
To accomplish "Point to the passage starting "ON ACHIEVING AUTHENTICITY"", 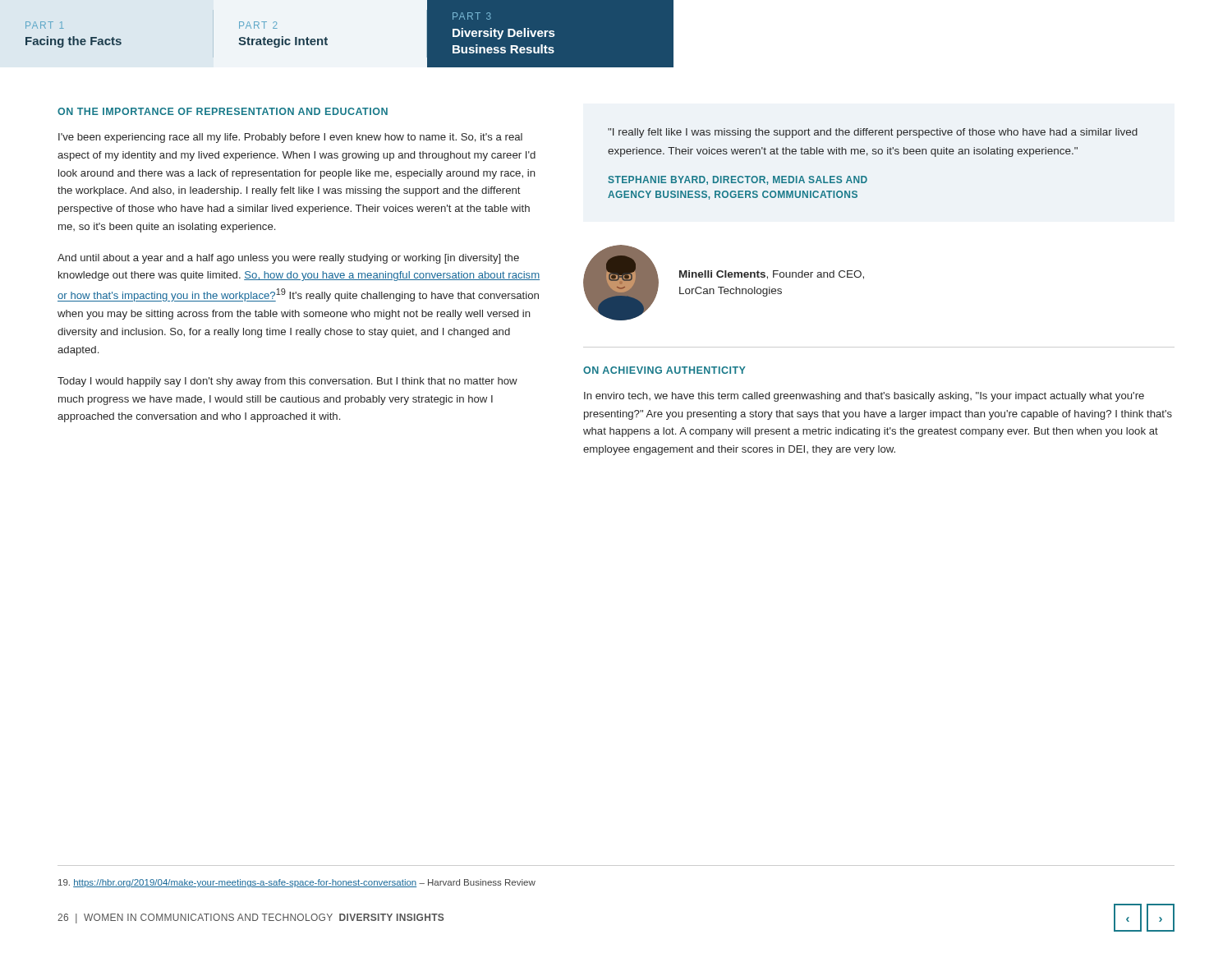I will click(665, 370).
